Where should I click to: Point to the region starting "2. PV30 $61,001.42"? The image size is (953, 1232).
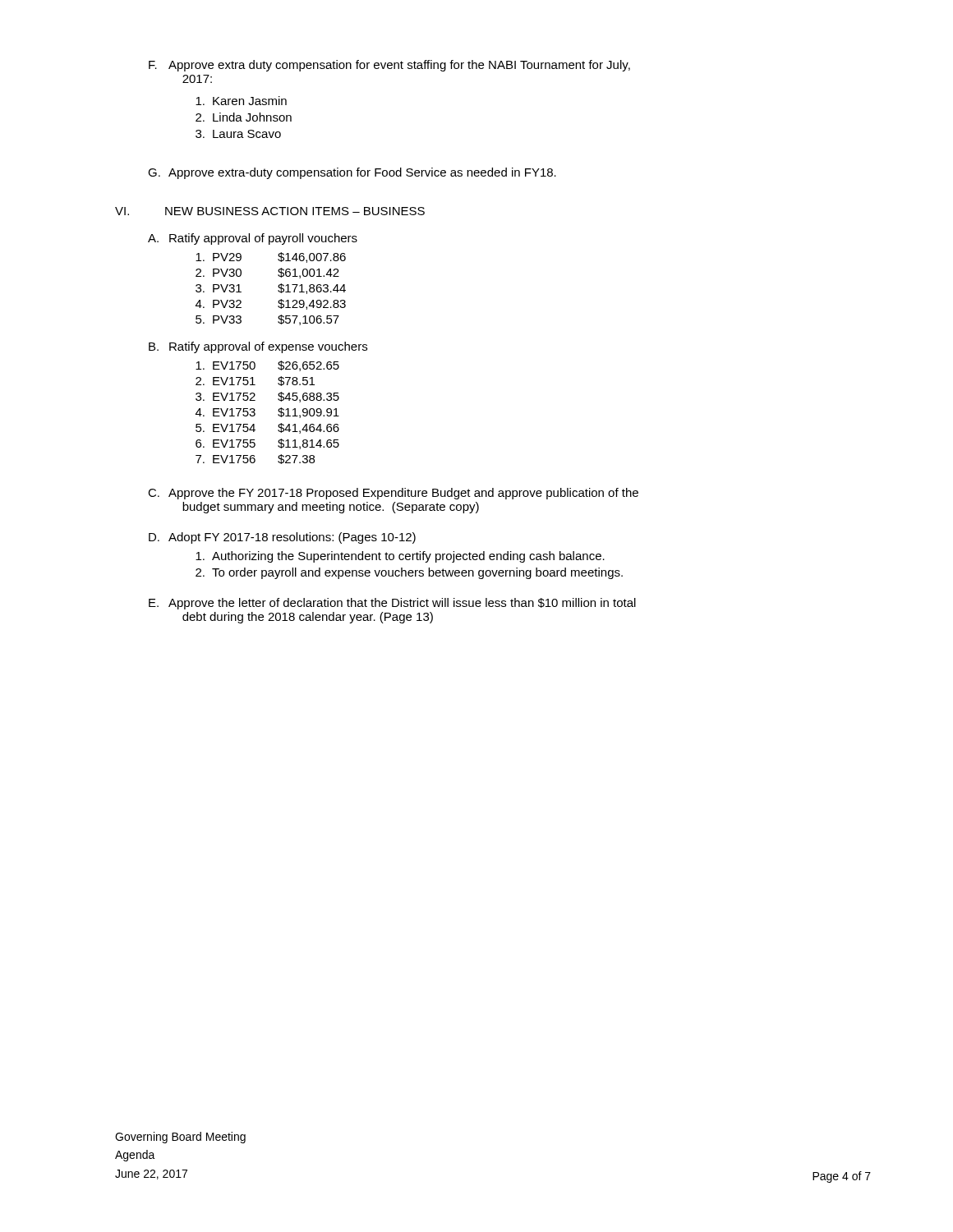[x=216, y=273]
